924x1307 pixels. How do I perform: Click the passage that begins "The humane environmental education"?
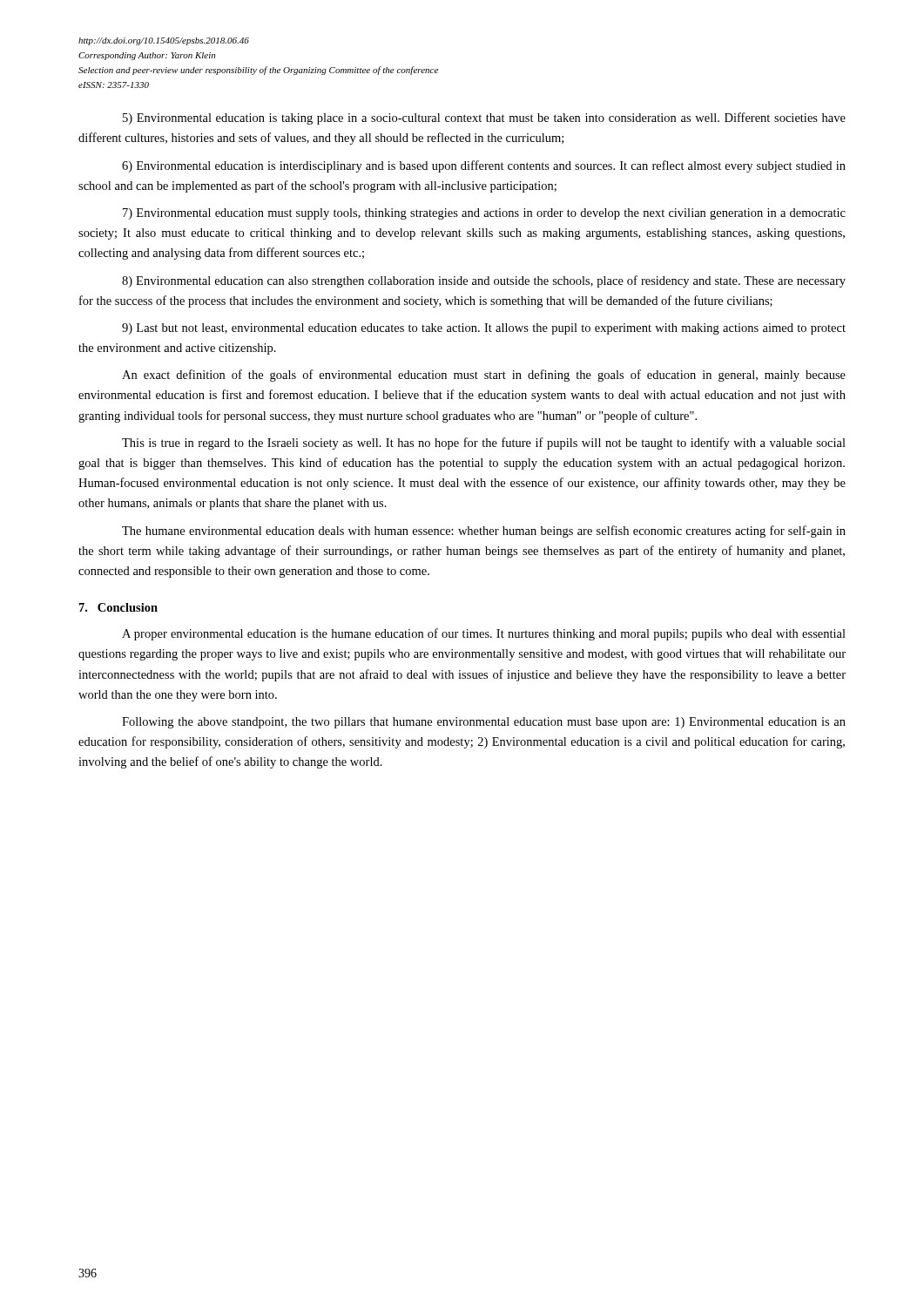pyautogui.click(x=462, y=551)
